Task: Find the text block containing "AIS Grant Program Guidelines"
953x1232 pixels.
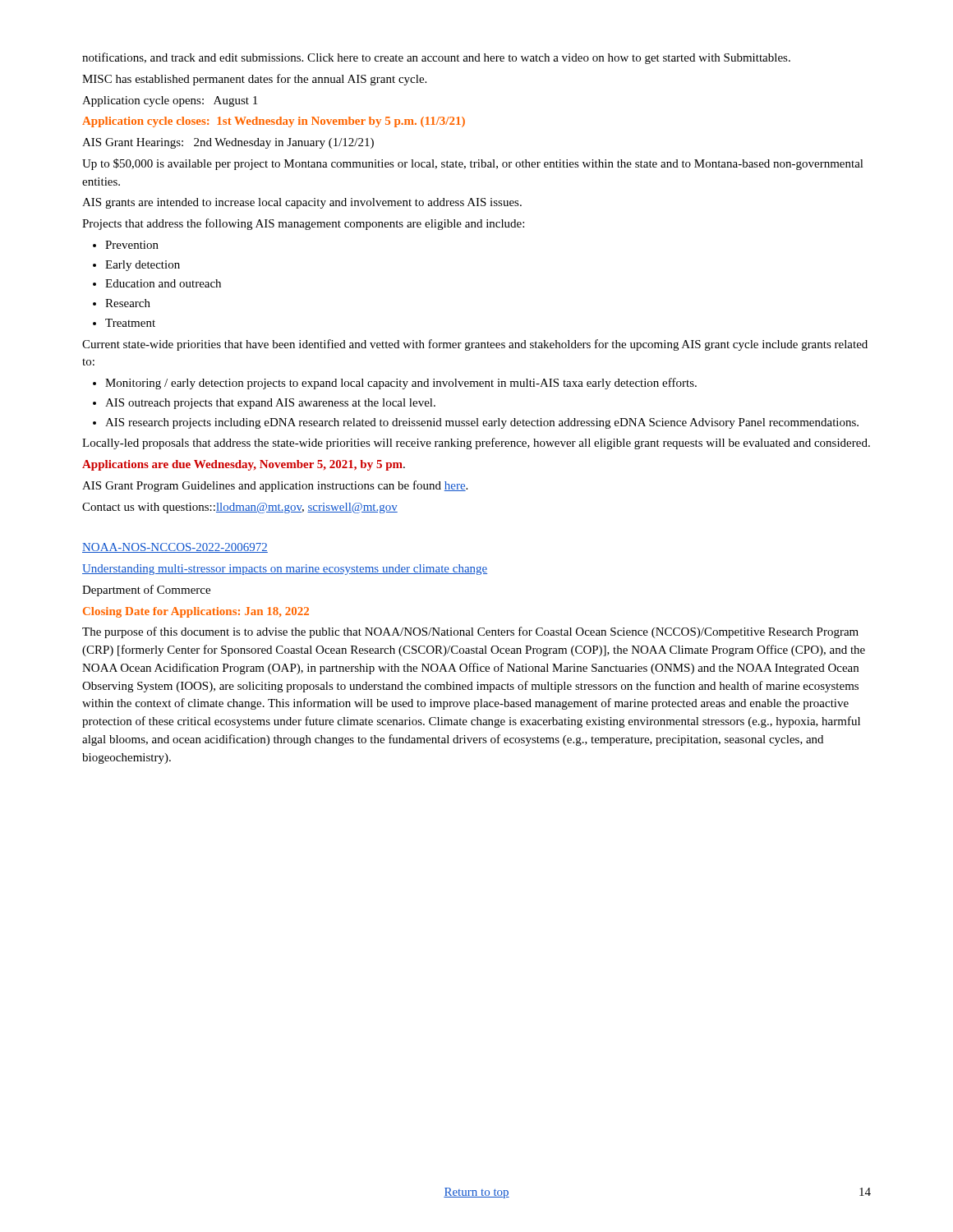Action: point(275,485)
